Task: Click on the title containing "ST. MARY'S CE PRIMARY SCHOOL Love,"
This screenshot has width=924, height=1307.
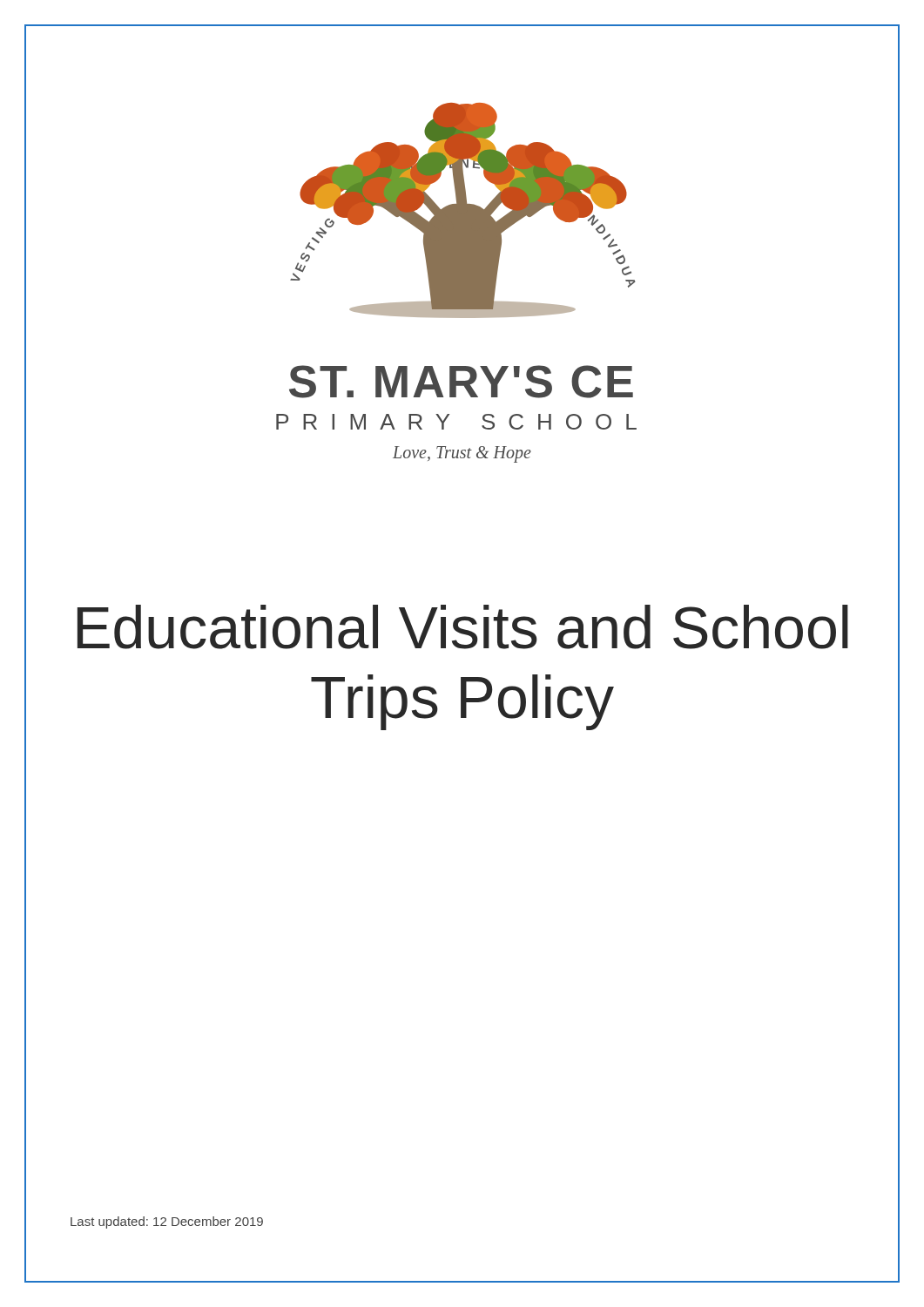Action: click(x=461, y=382)
